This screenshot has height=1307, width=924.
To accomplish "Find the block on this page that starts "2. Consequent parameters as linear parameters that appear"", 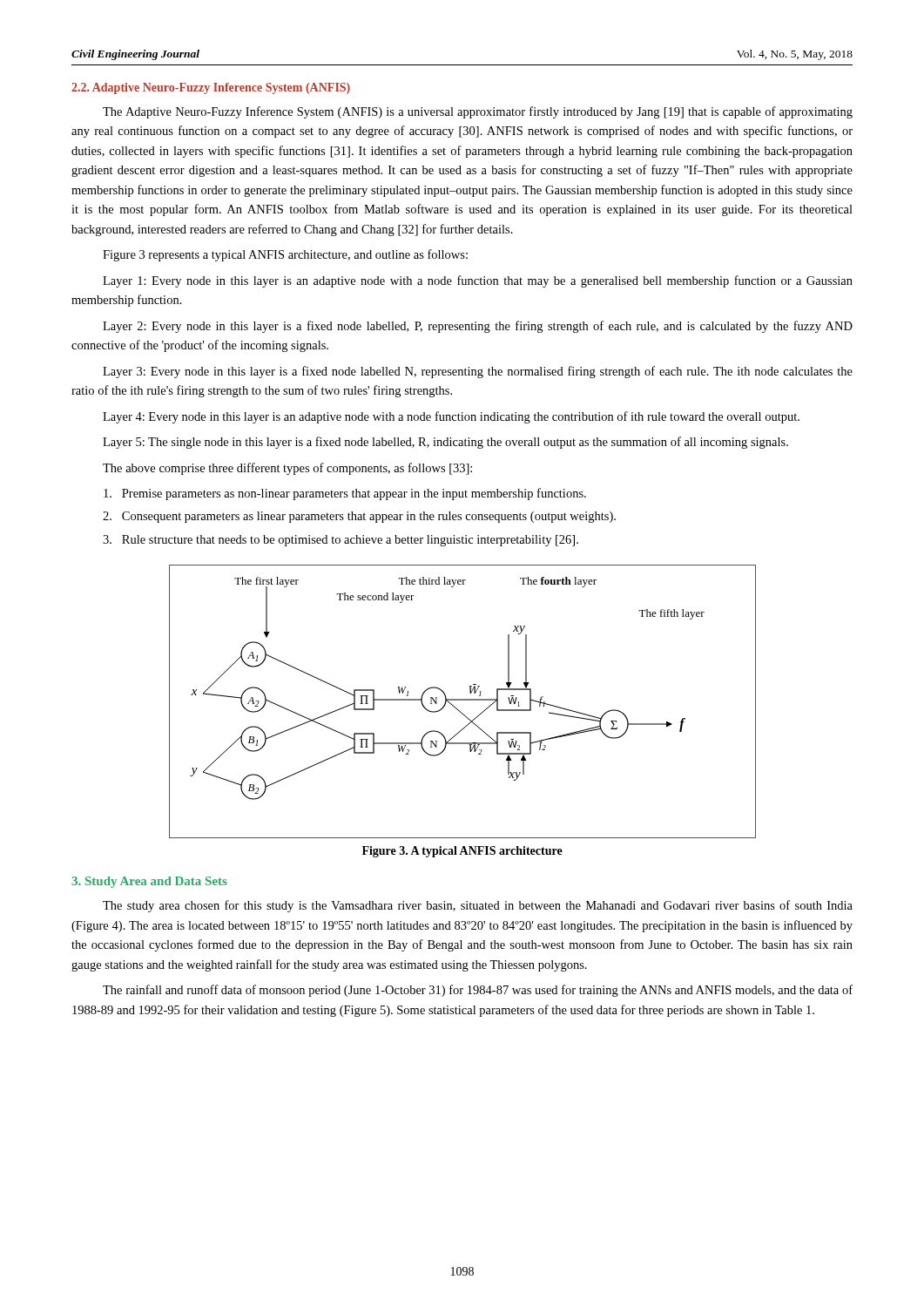I will pos(360,516).
